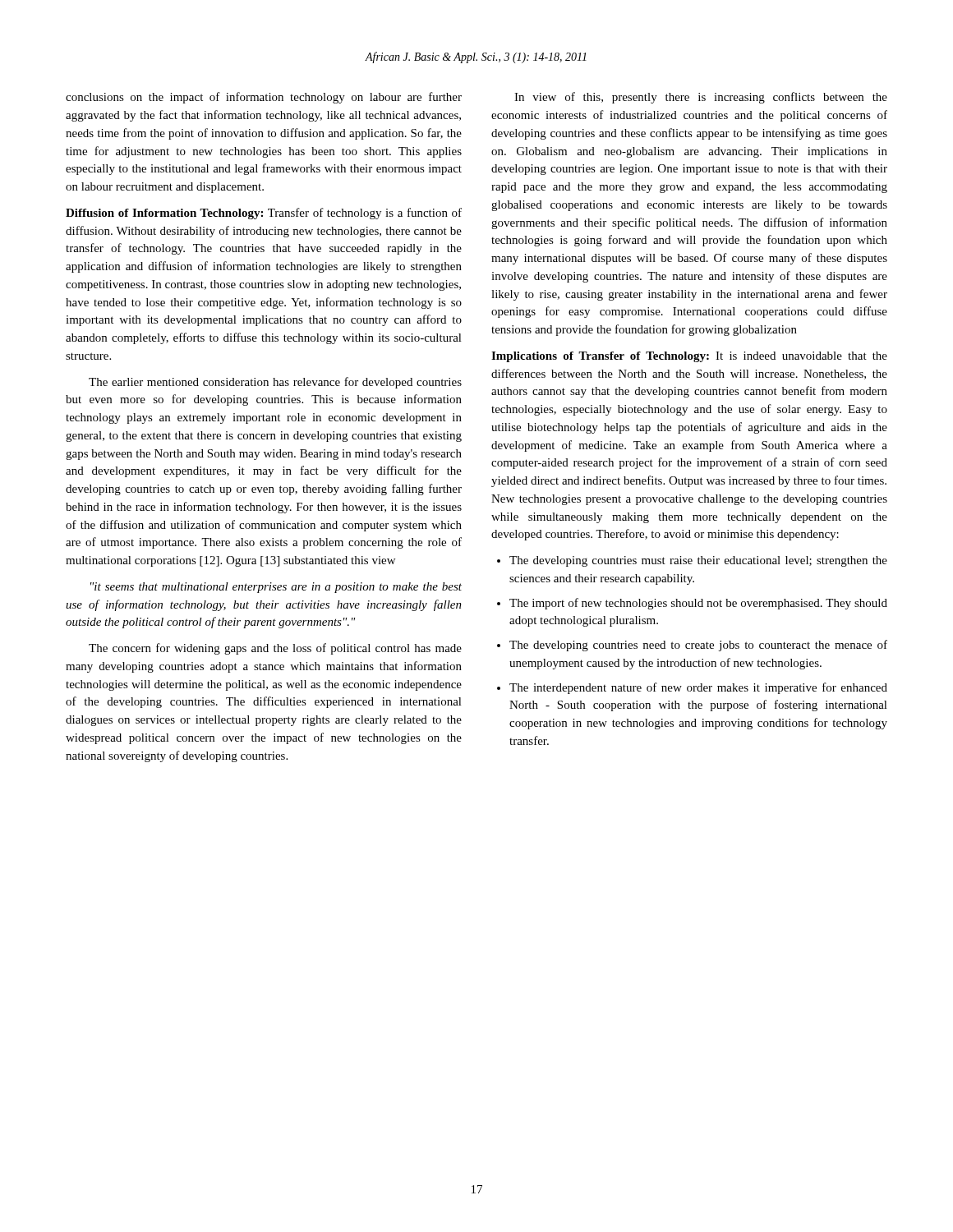Select the text starting "The interdependent nature"
This screenshot has height=1232, width=953.
coord(689,715)
